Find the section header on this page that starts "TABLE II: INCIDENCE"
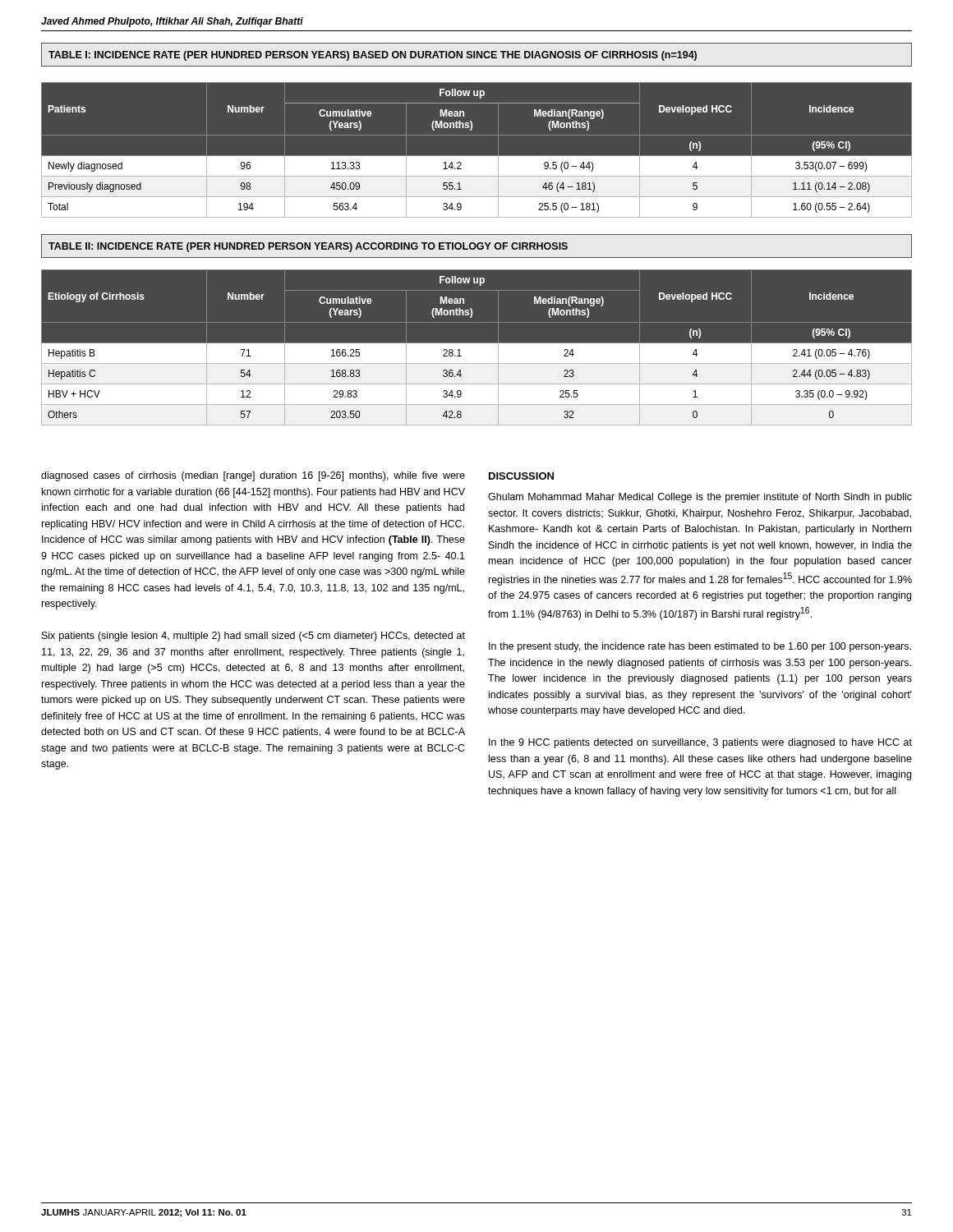This screenshot has height=1232, width=953. [x=476, y=246]
